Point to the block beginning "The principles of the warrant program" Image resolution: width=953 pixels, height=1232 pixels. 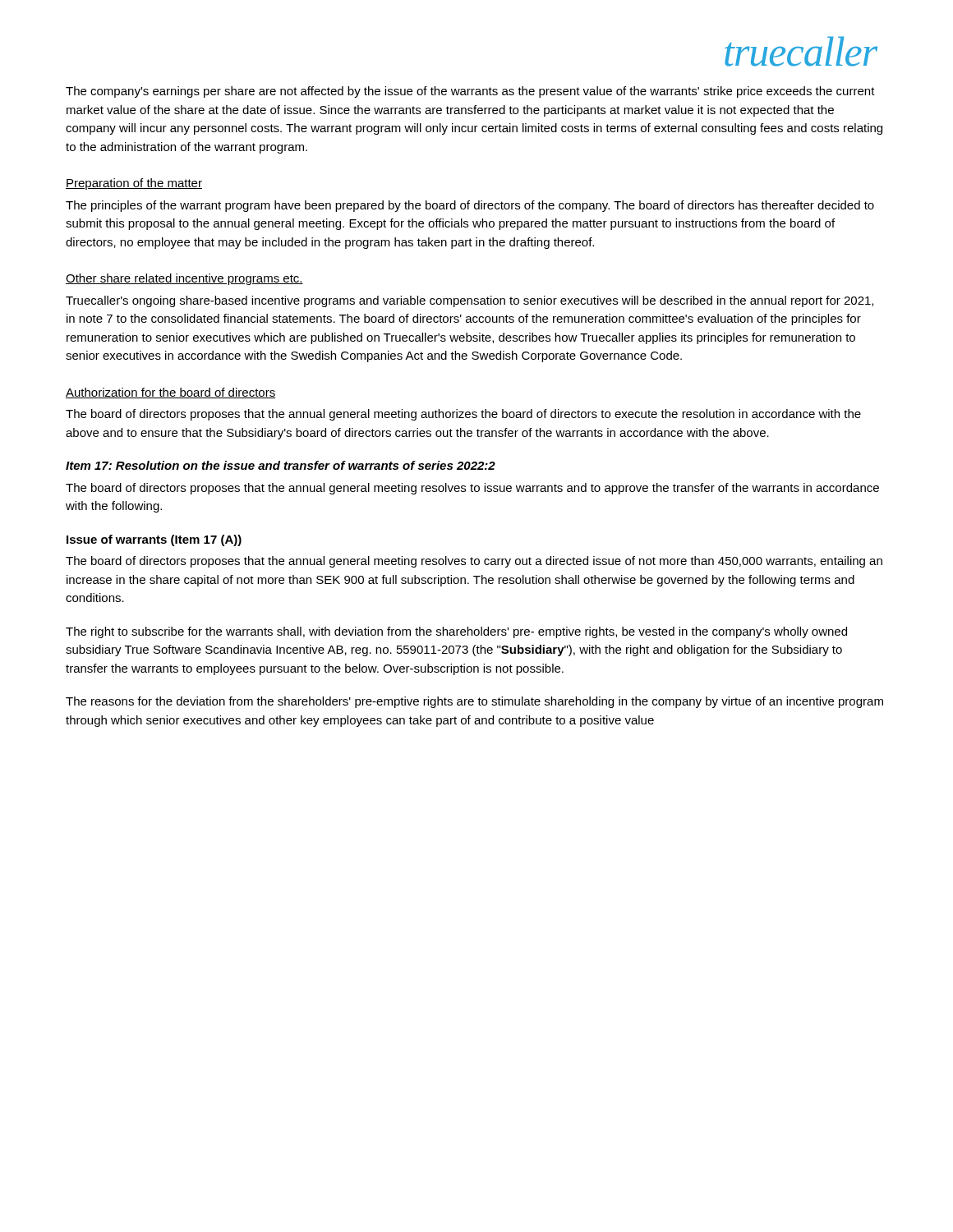470,223
